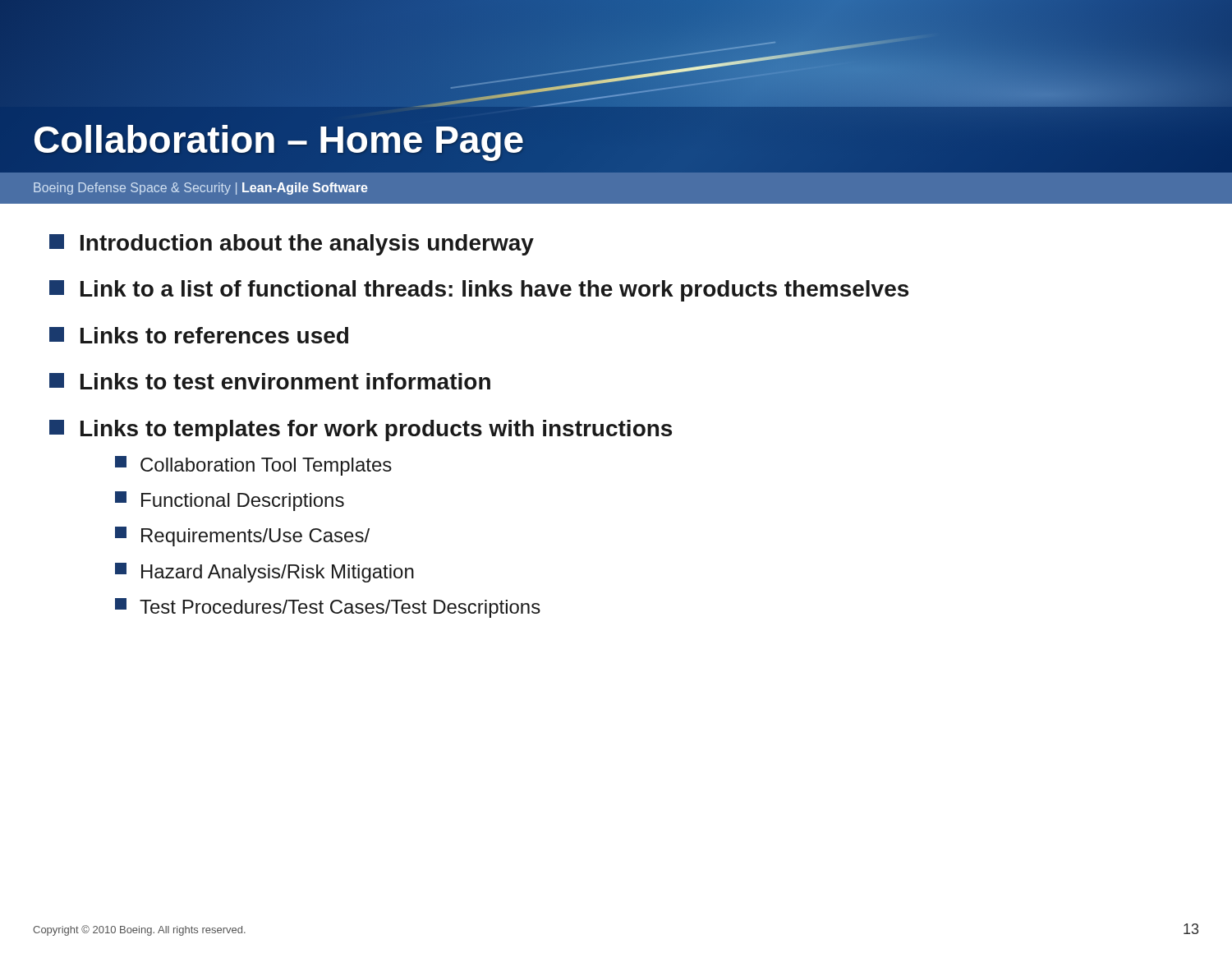Navigate to the passage starting "Links to references"
Screen dimensions: 953x1232
click(x=200, y=336)
